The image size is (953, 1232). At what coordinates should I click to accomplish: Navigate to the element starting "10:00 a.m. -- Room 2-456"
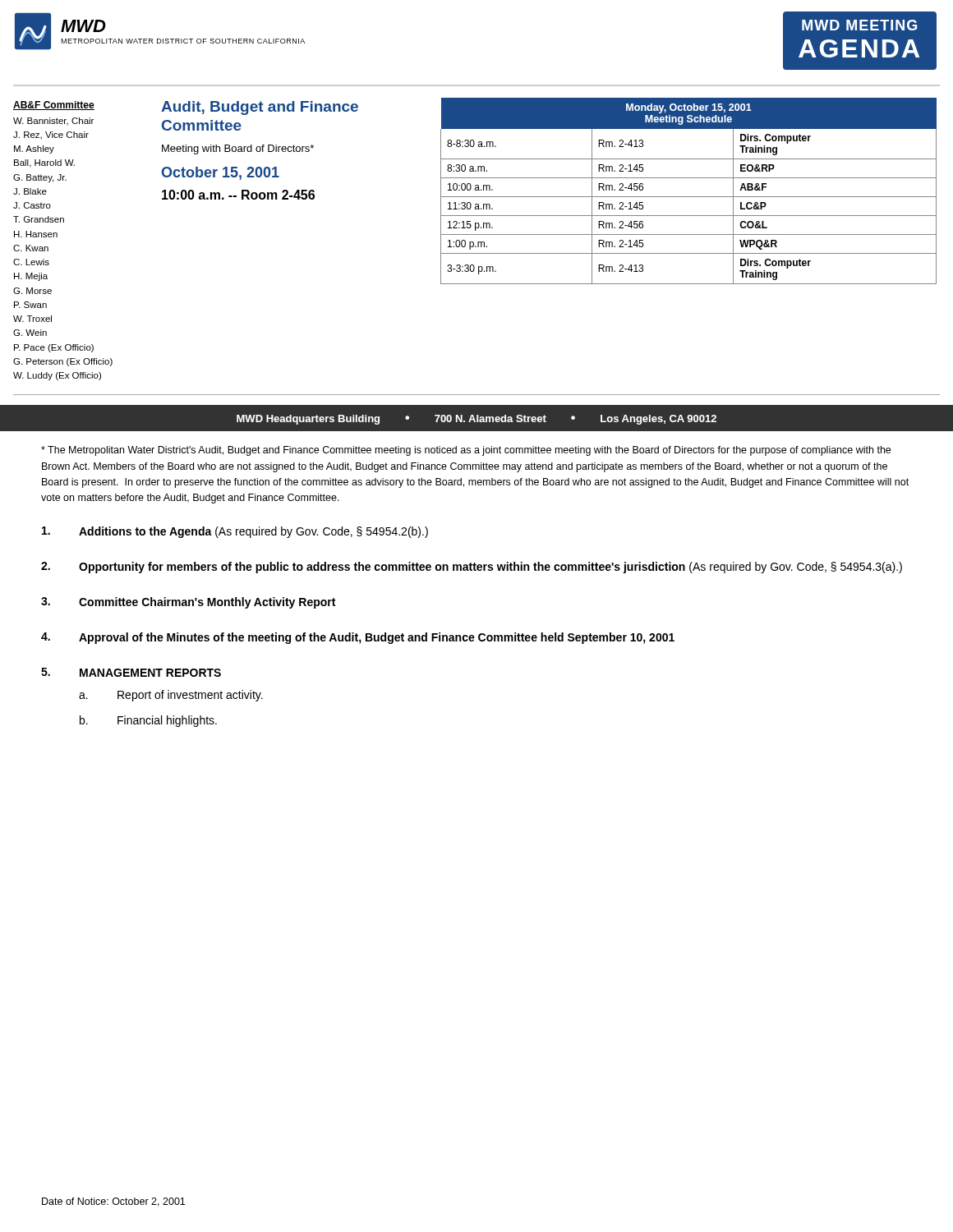238,195
